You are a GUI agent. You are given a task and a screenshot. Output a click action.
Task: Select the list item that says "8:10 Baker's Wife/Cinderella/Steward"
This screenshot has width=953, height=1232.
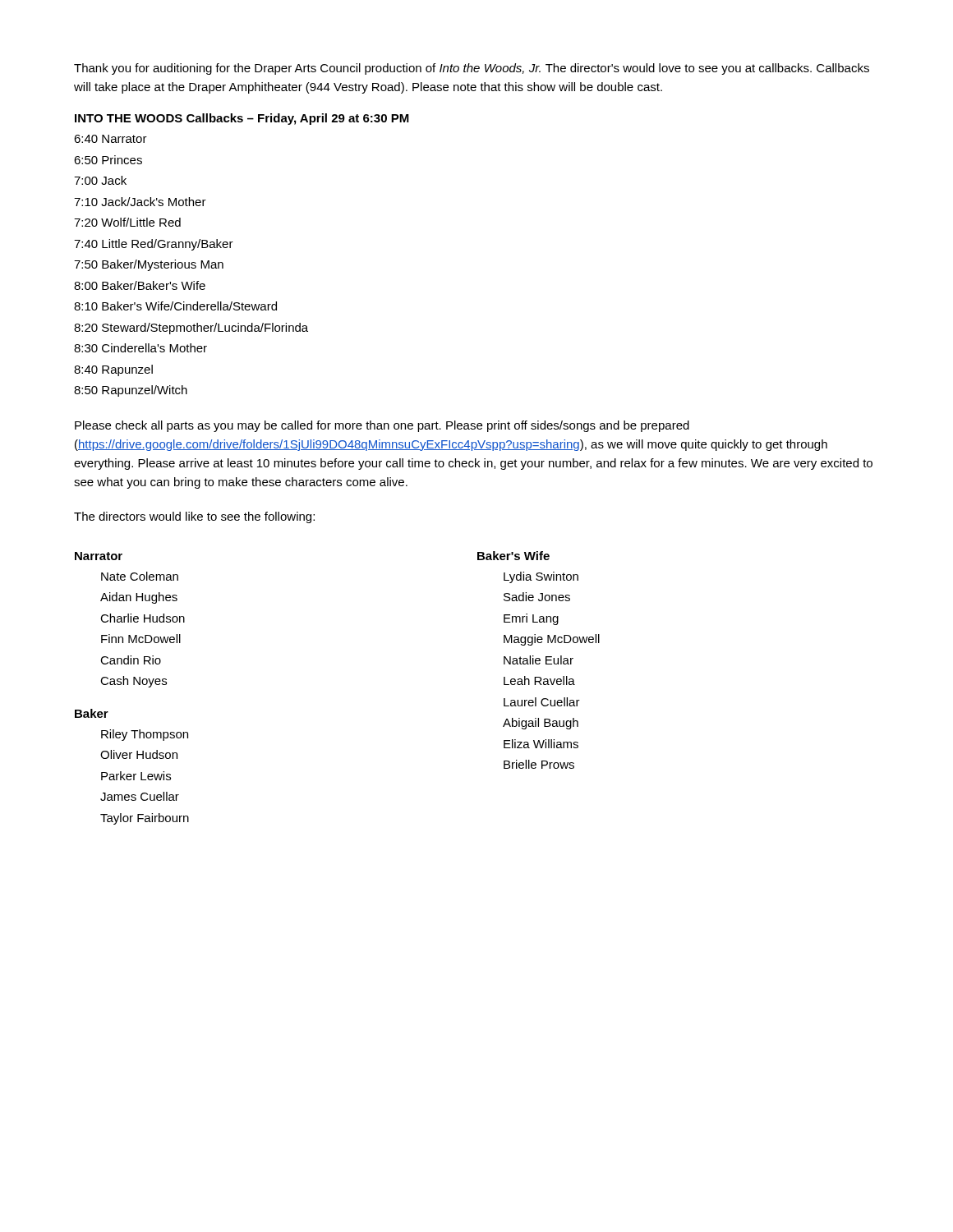click(x=176, y=306)
